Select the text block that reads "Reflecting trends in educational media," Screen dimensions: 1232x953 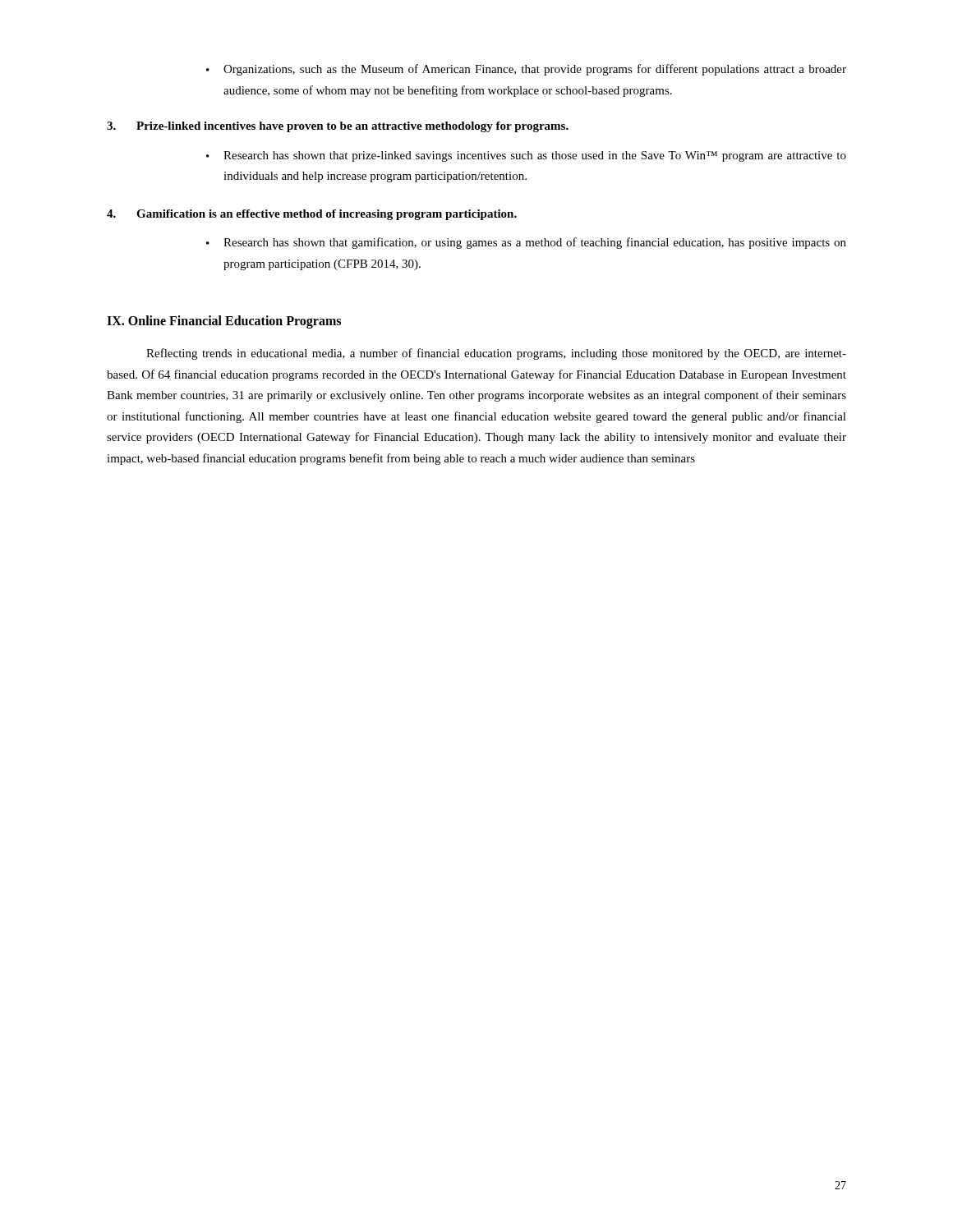[476, 406]
